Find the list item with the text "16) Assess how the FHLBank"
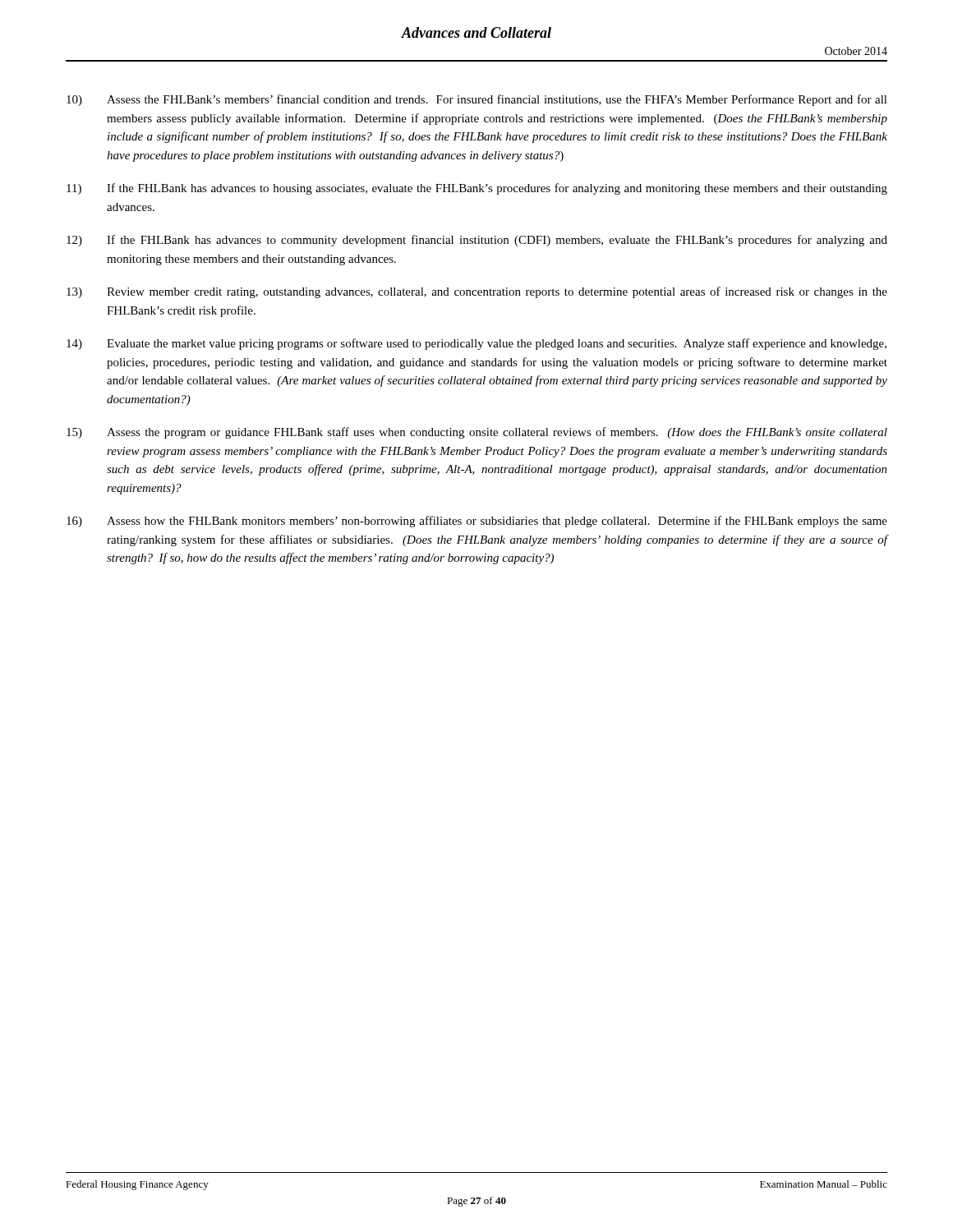The height and width of the screenshot is (1232, 953). pos(476,539)
